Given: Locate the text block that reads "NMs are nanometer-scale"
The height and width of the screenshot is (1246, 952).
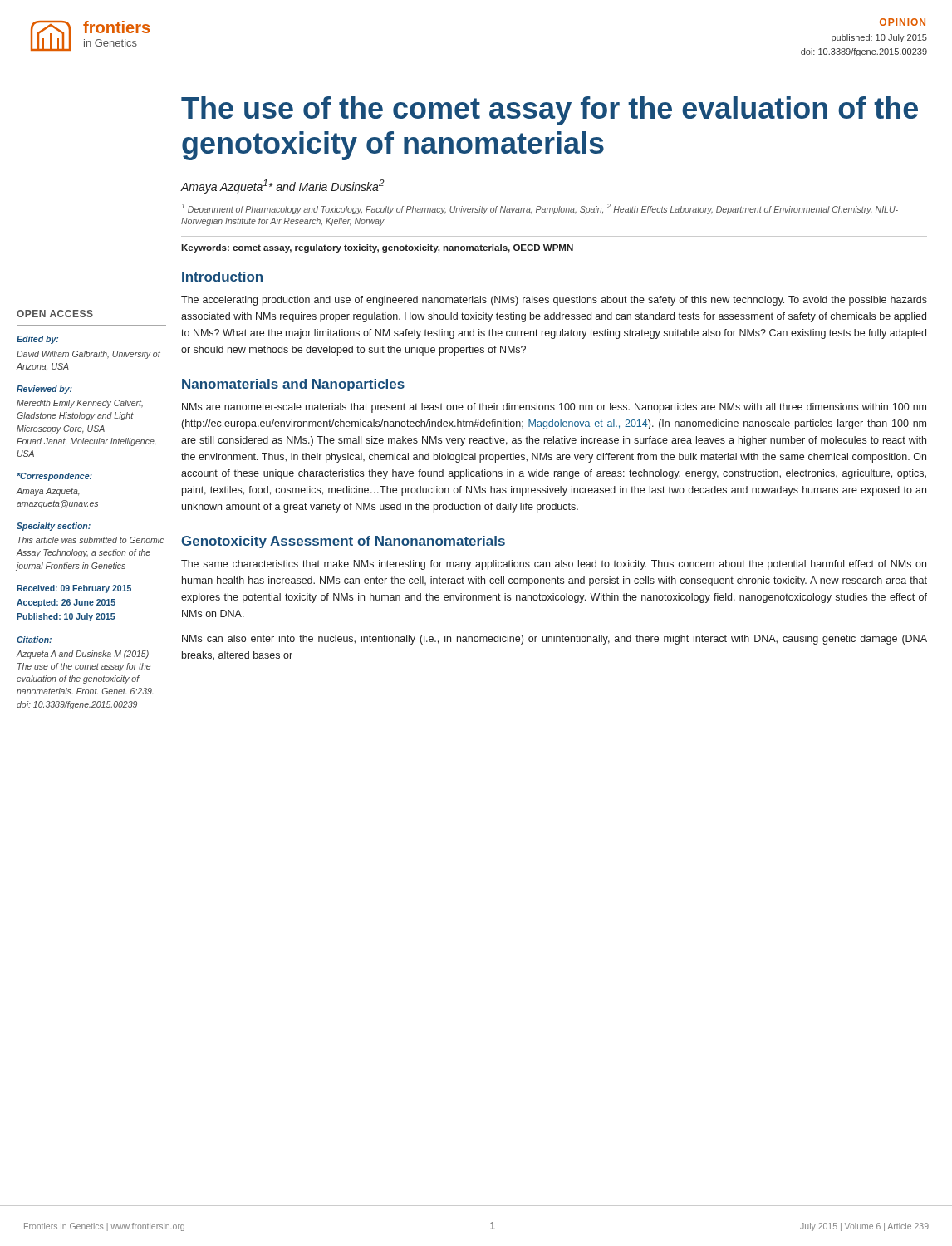Looking at the screenshot, I should point(554,456).
